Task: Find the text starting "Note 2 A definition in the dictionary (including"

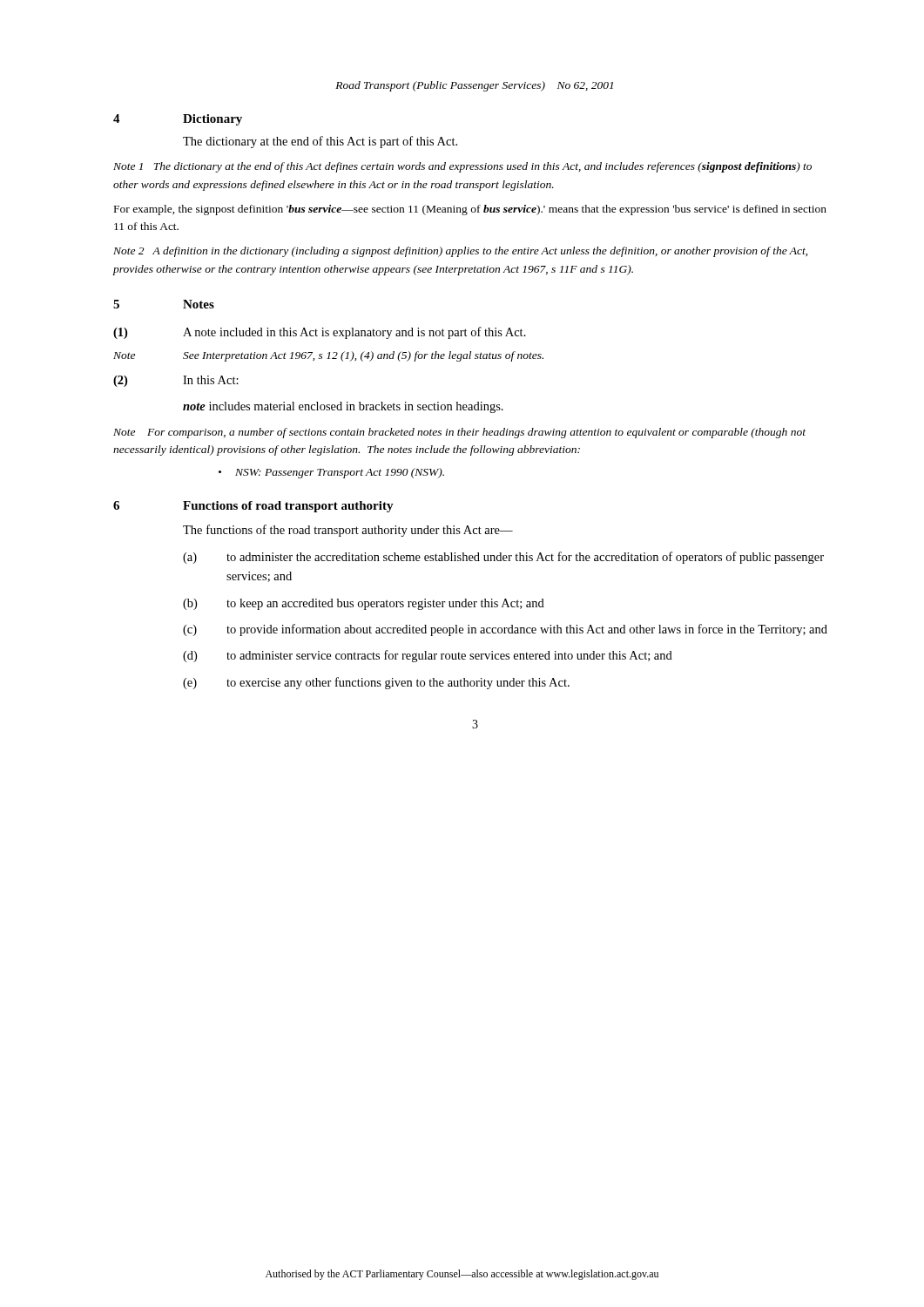Action: tap(461, 260)
